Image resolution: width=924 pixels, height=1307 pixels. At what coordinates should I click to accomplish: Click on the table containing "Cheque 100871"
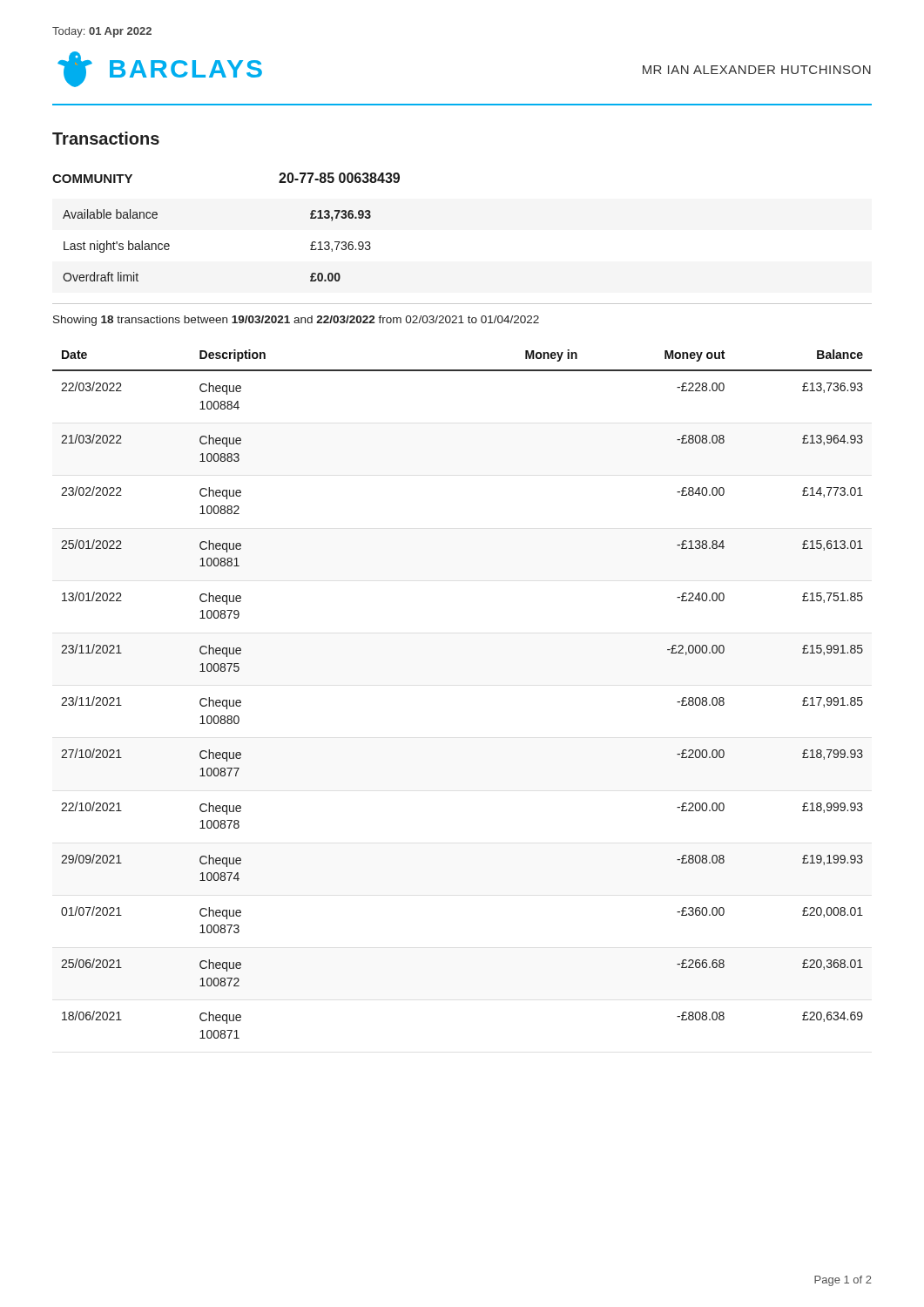pos(462,696)
